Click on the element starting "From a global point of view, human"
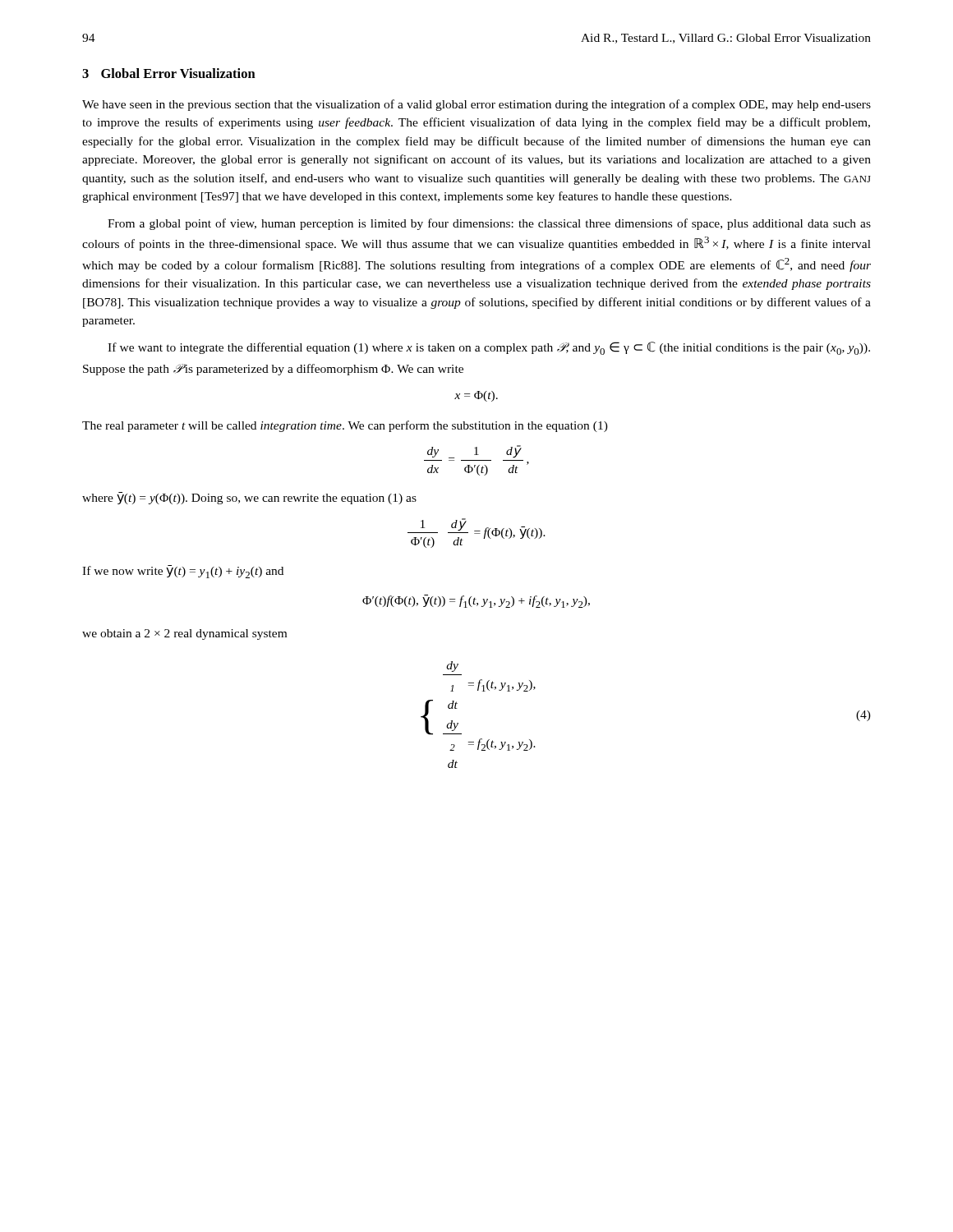Viewport: 953px width, 1232px height. [x=476, y=272]
